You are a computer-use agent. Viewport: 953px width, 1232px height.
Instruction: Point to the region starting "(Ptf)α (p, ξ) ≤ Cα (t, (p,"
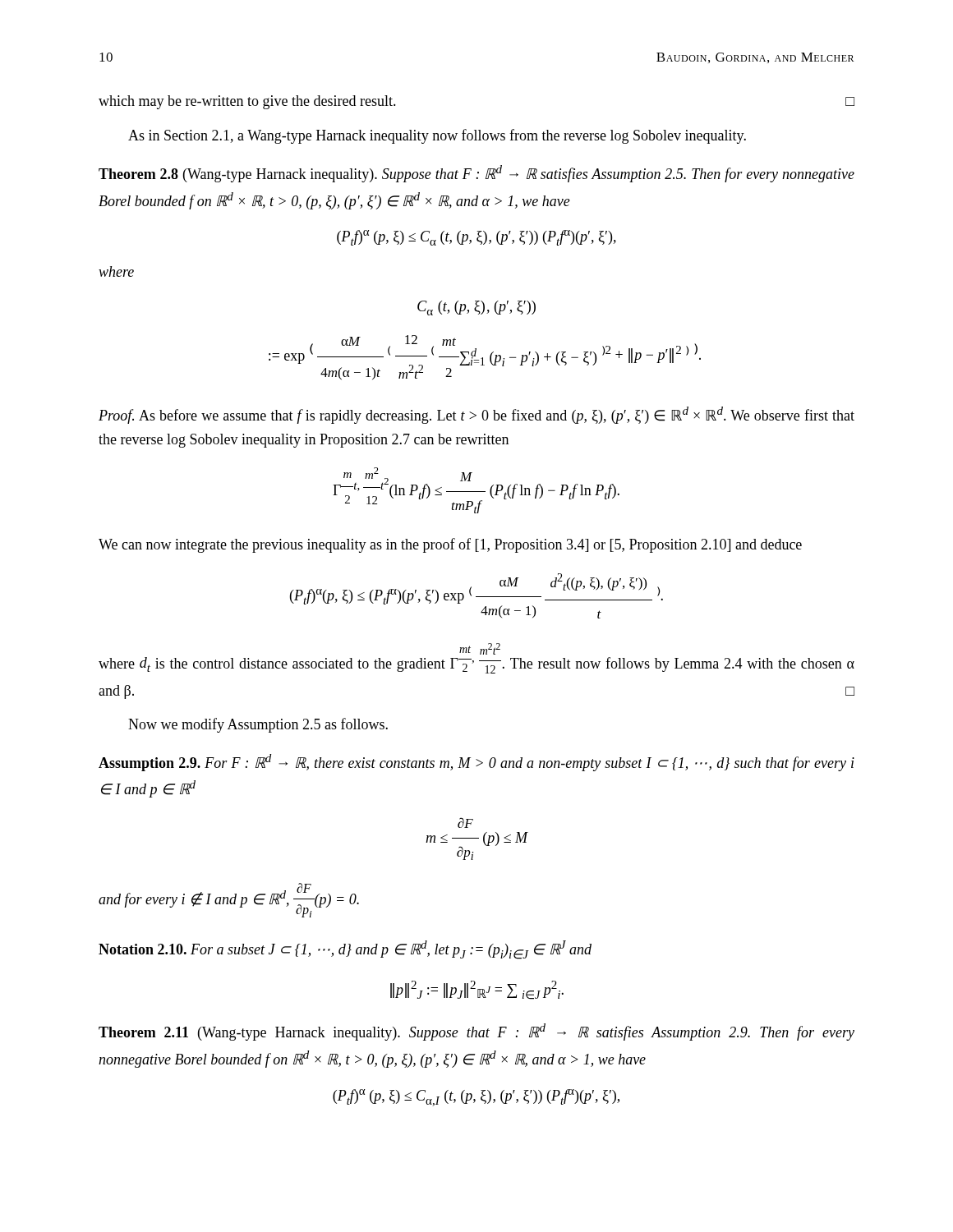click(x=476, y=237)
